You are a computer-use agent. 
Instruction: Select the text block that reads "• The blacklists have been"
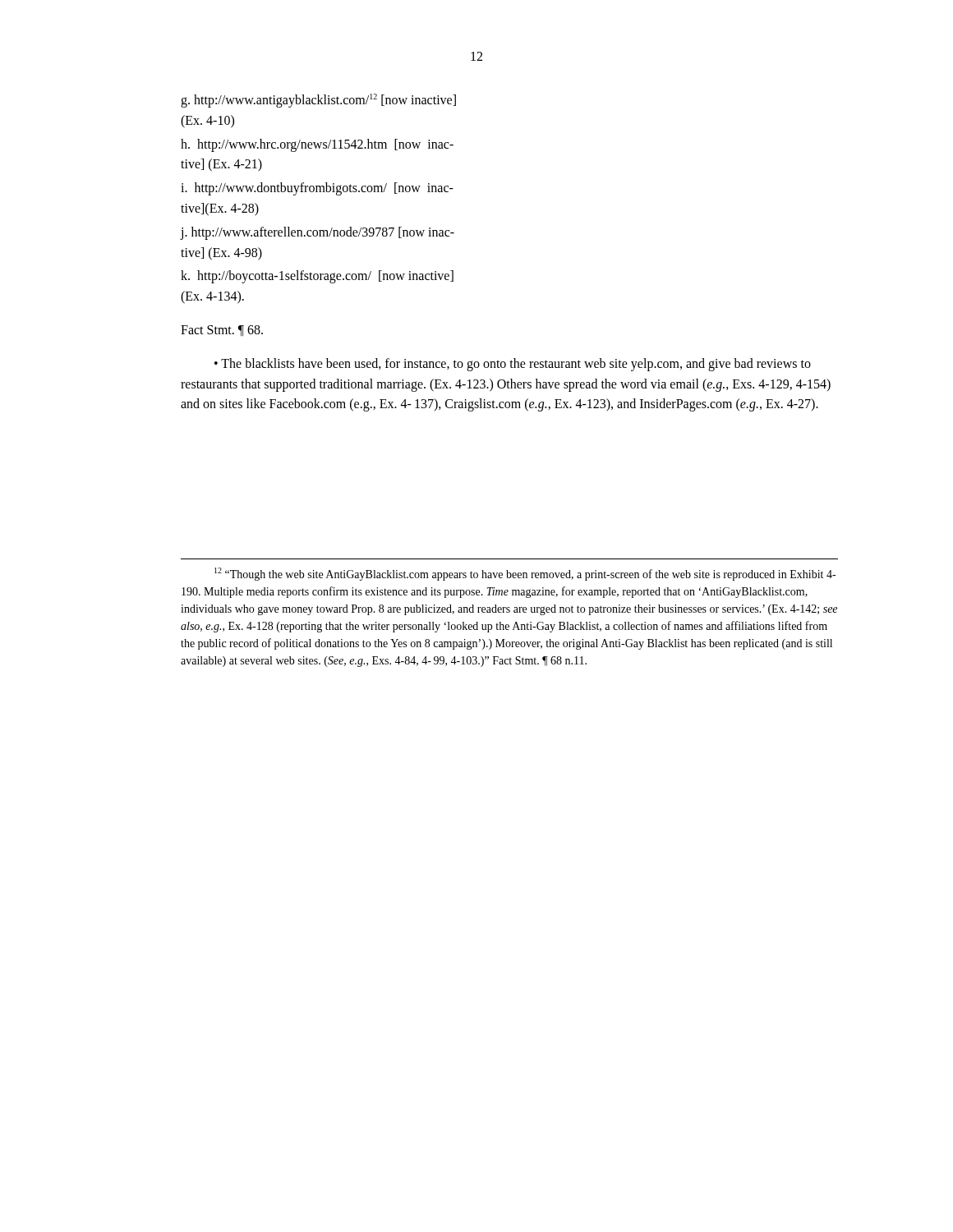click(x=509, y=384)
